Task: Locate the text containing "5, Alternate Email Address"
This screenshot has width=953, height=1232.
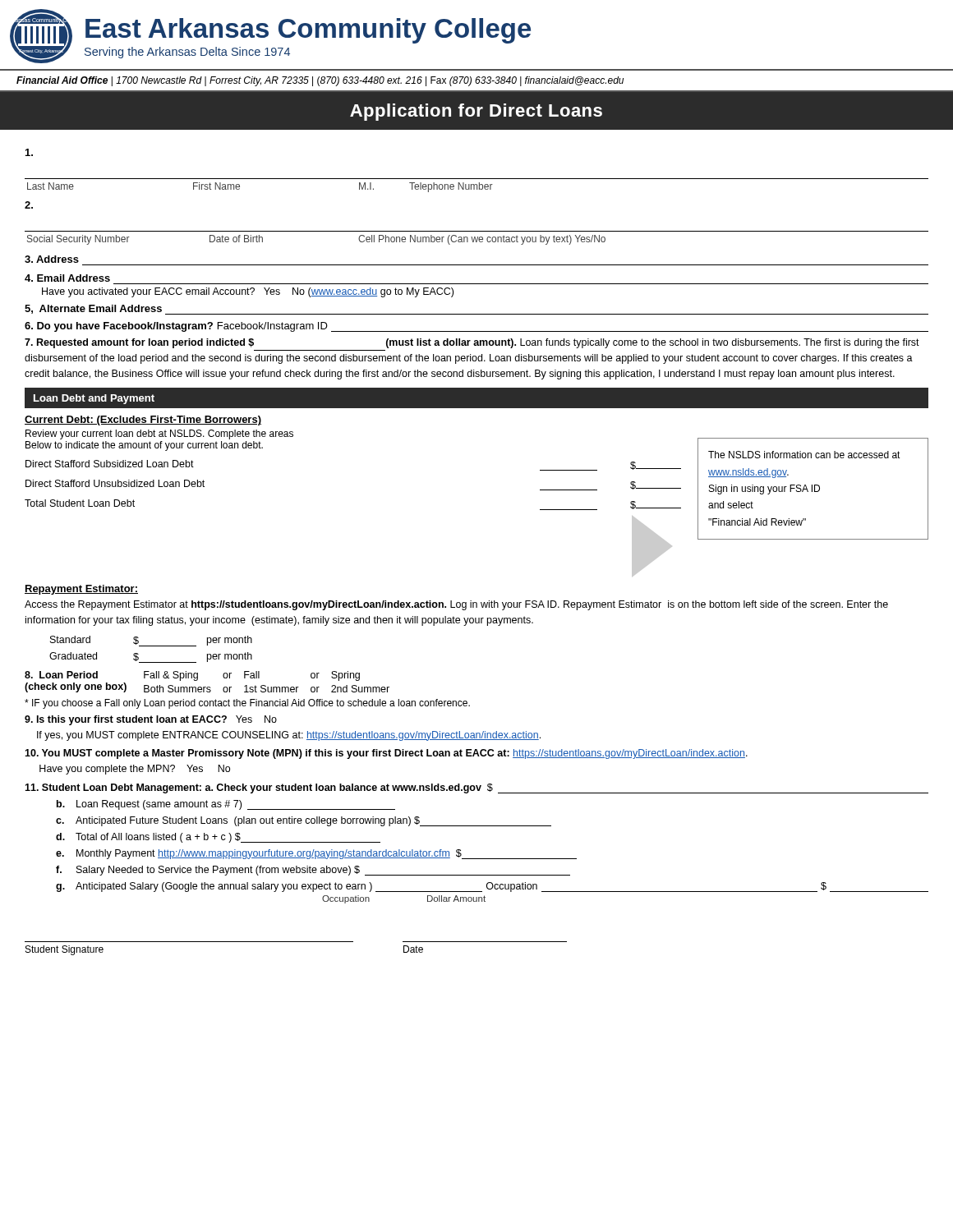Action: click(x=476, y=308)
